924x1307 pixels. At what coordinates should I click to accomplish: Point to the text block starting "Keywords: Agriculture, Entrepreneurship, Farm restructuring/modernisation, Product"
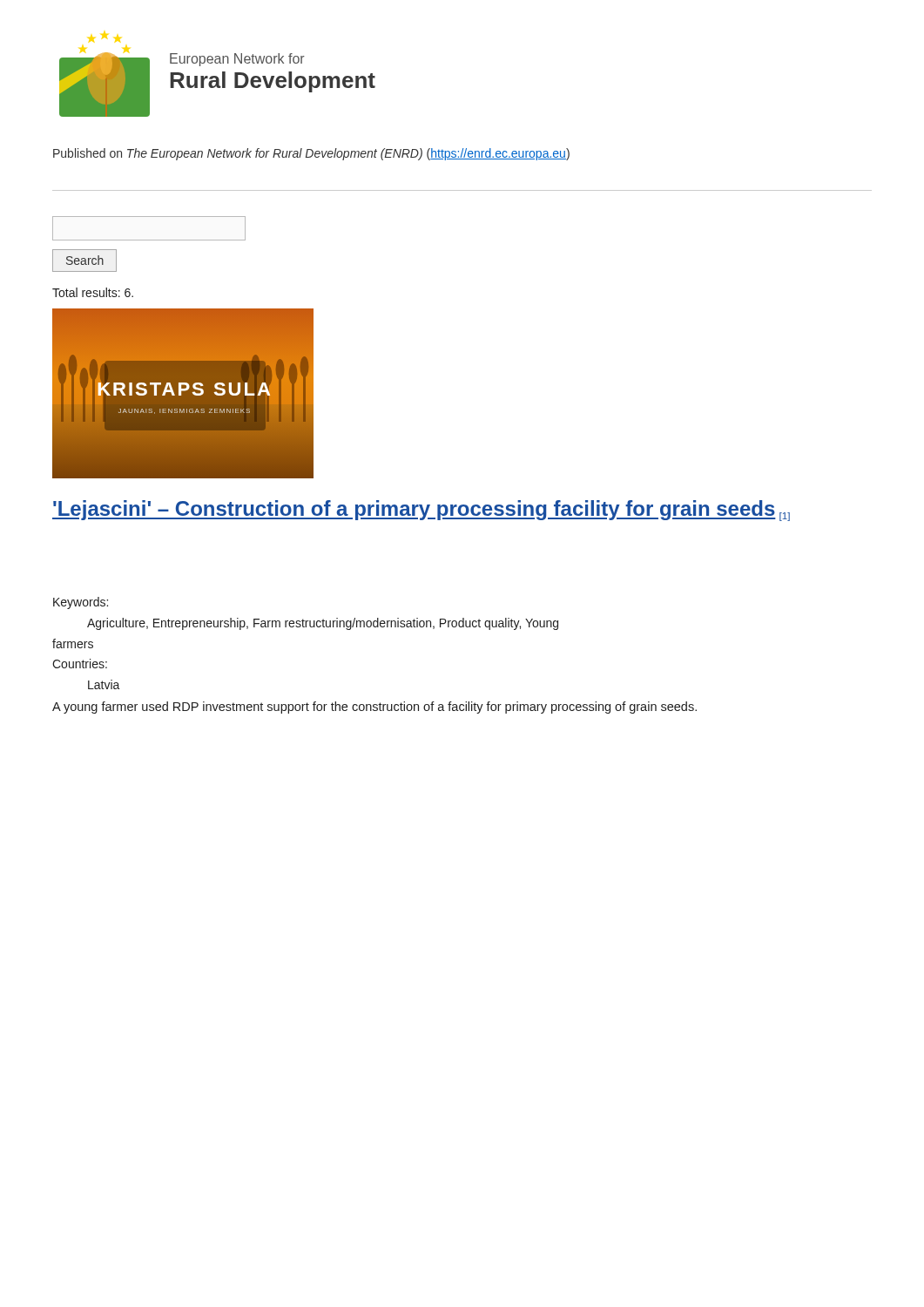pyautogui.click(x=81, y=603)
